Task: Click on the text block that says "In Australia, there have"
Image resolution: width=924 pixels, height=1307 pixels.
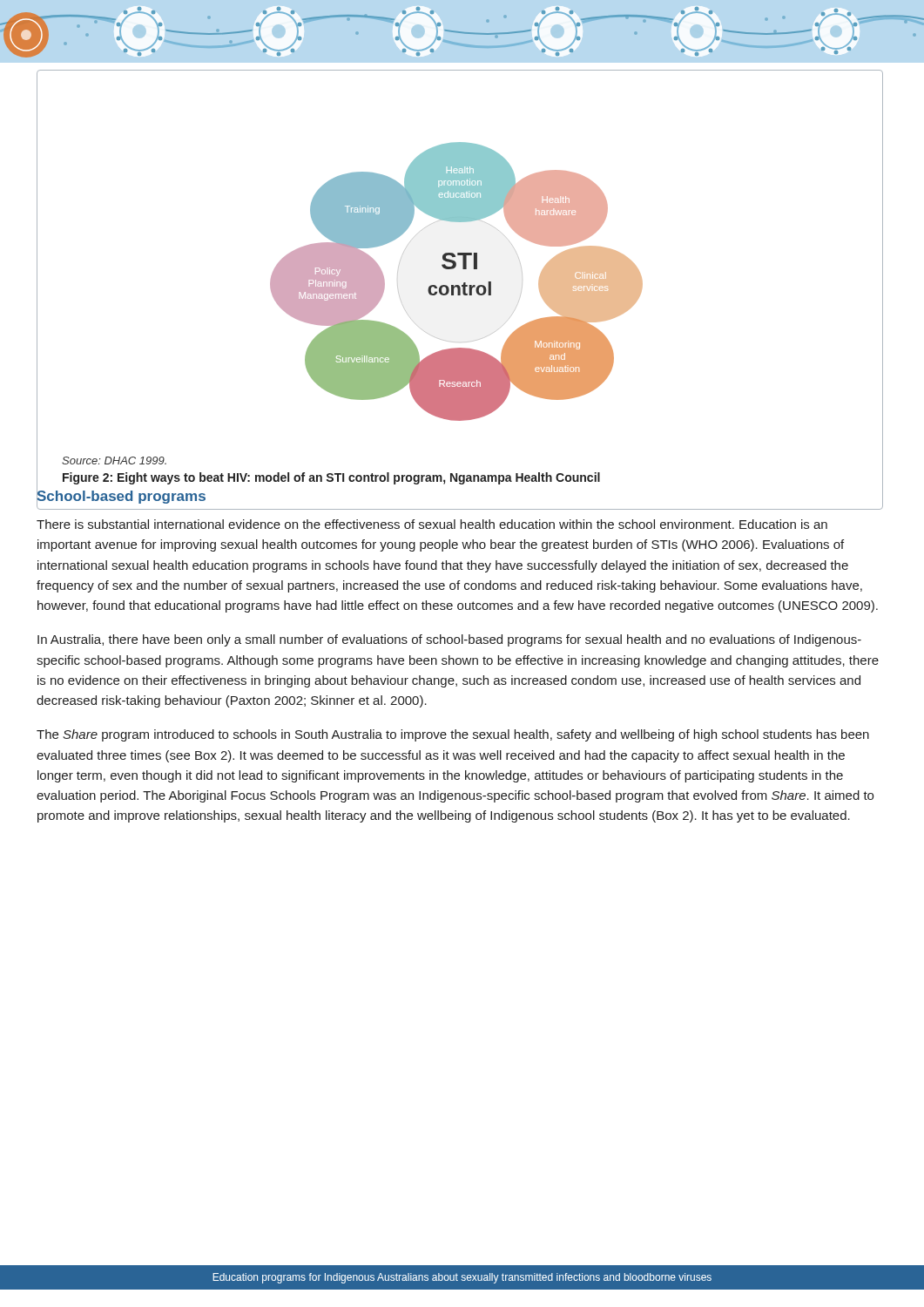Action: (x=458, y=670)
